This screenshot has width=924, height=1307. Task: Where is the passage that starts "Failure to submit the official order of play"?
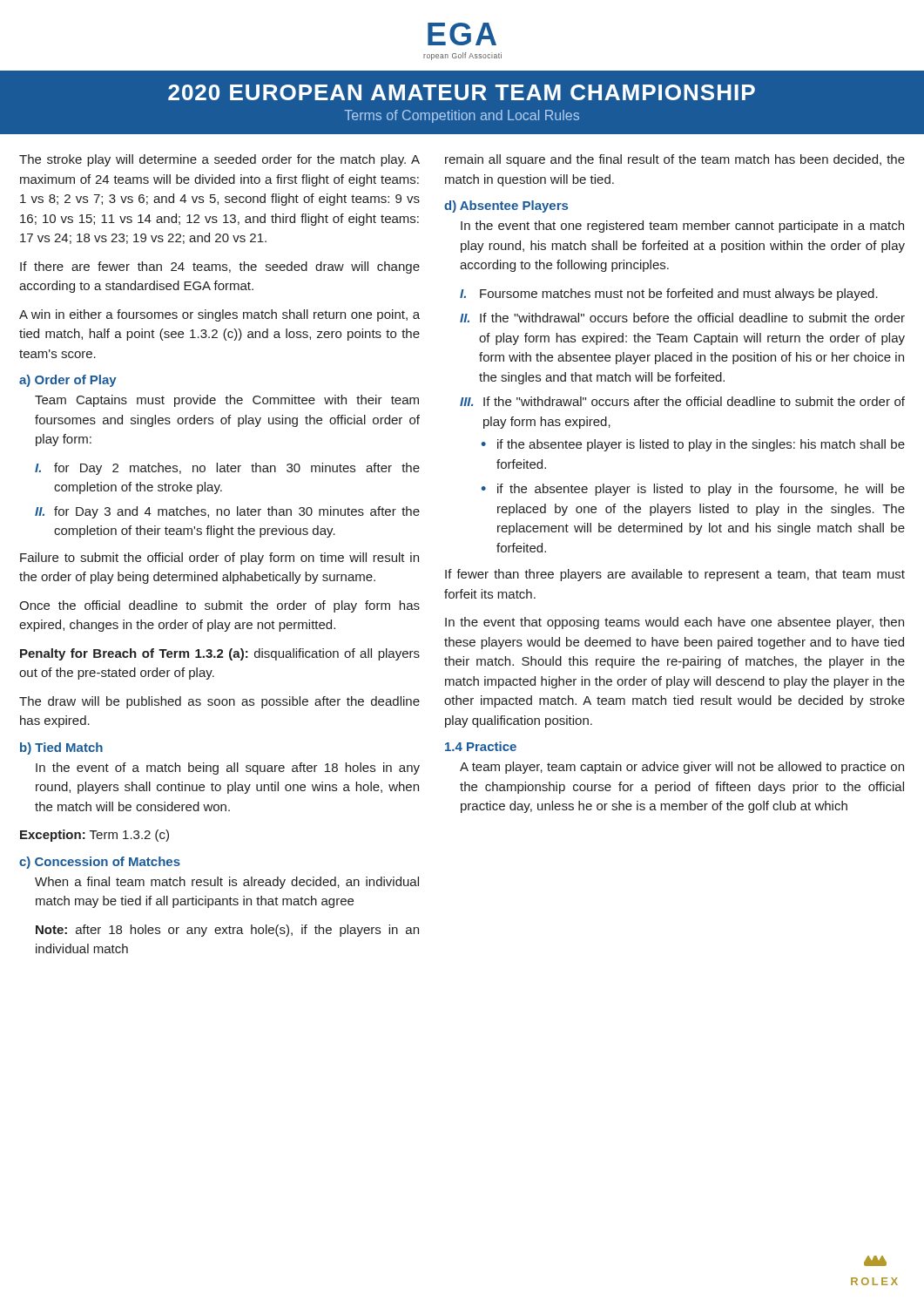pos(219,567)
